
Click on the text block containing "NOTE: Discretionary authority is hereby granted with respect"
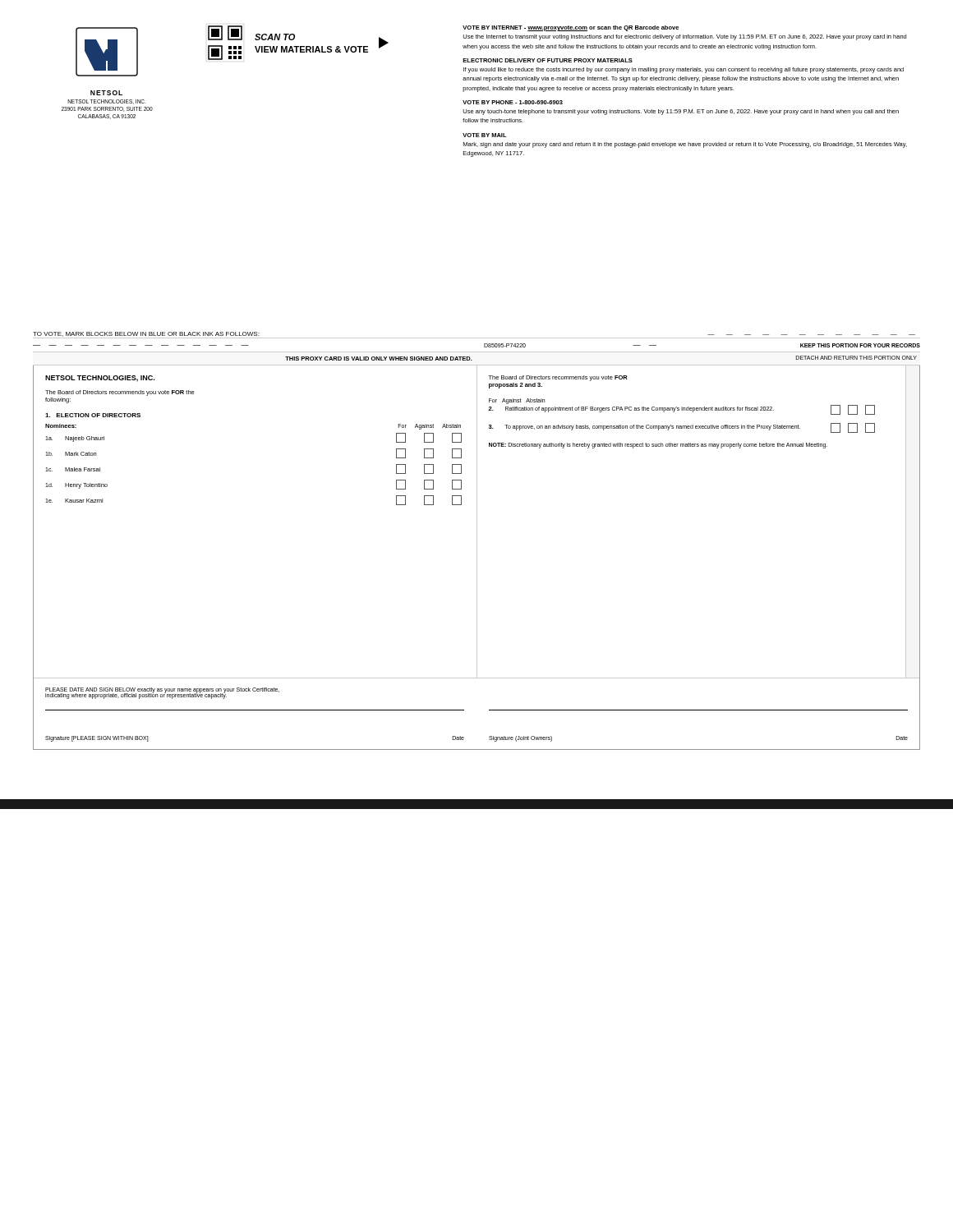658,445
